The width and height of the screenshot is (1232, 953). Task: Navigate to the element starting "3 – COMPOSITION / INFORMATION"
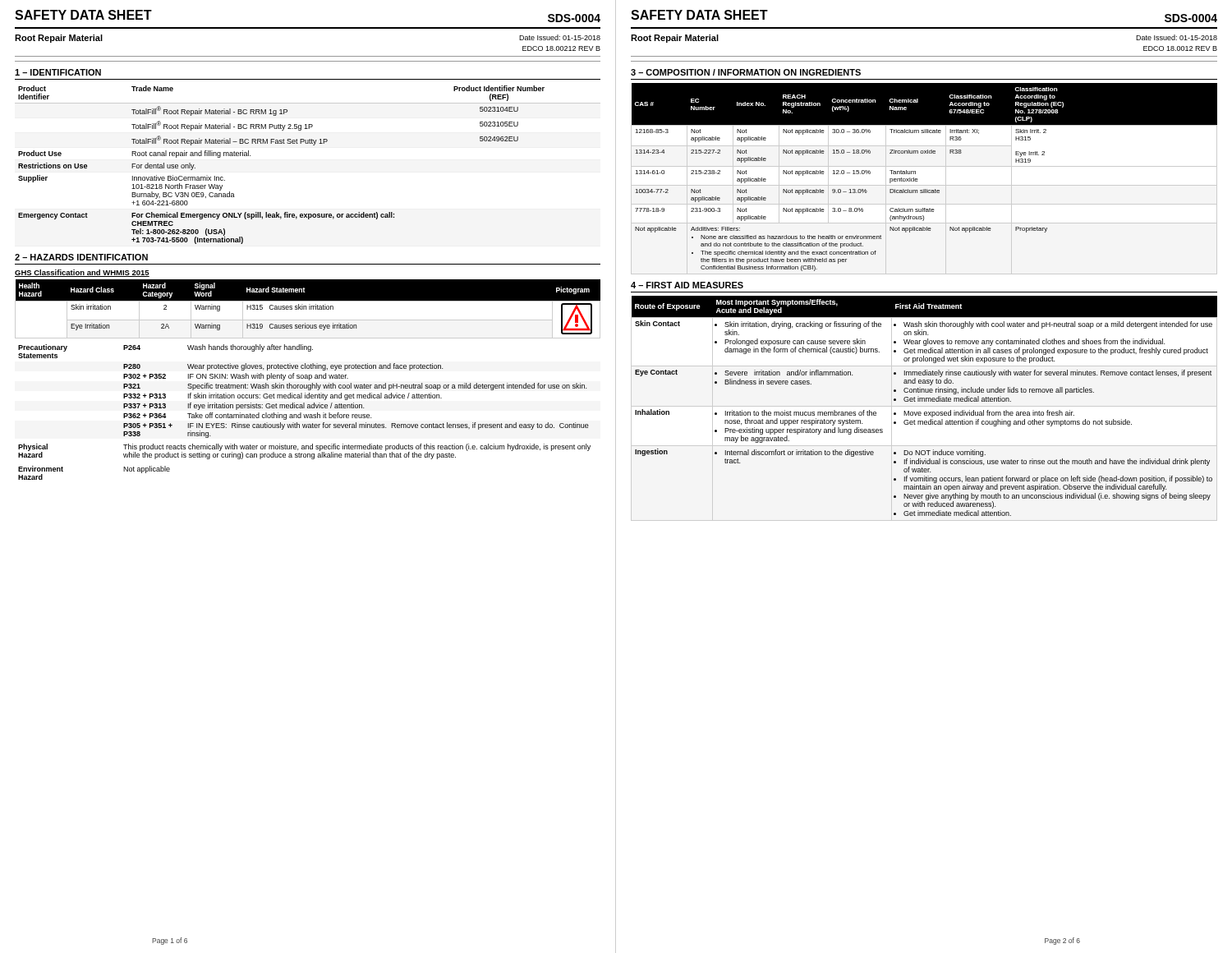tap(746, 72)
